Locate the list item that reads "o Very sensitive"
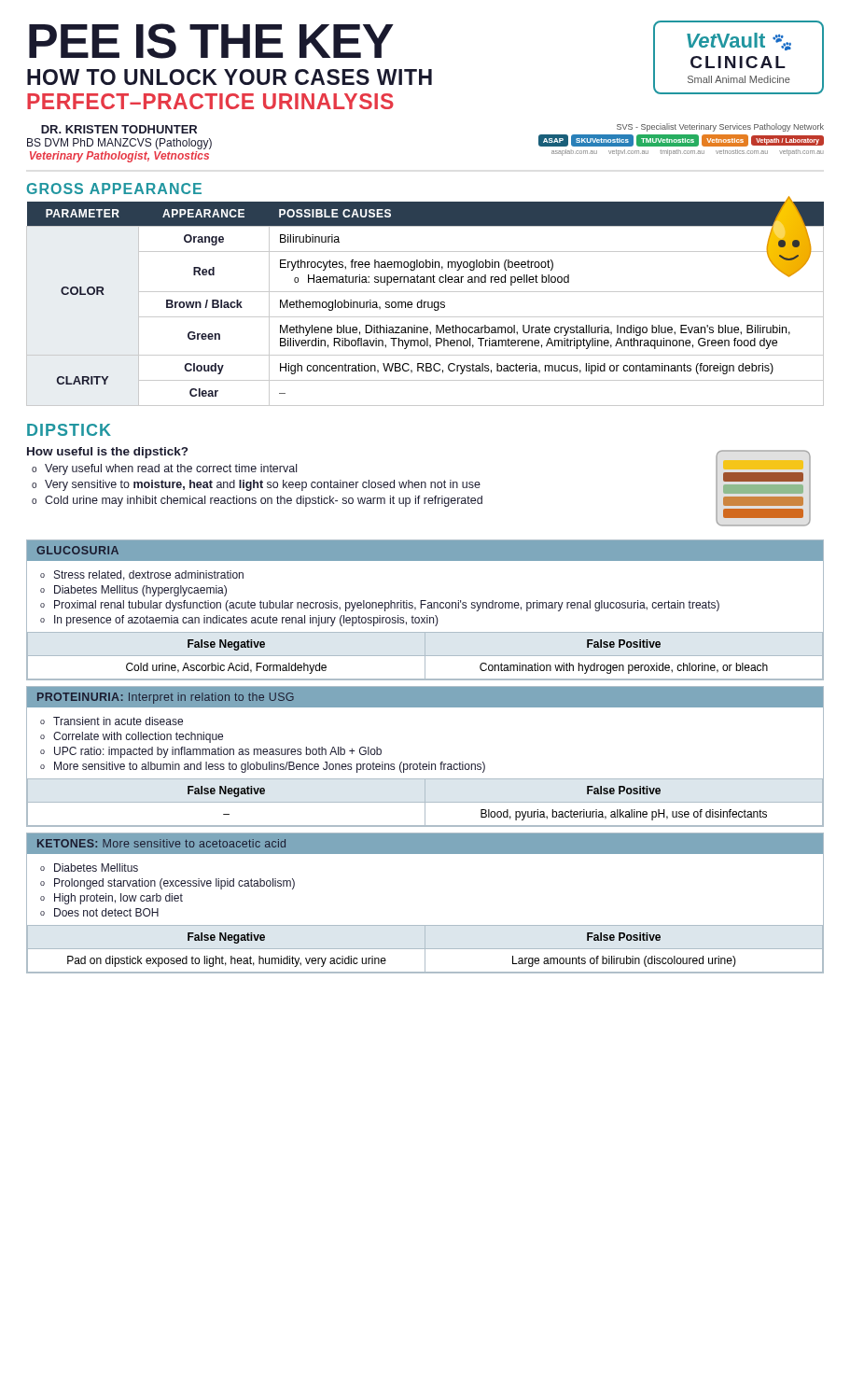The width and height of the screenshot is (850, 1400). pyautogui.click(x=256, y=484)
